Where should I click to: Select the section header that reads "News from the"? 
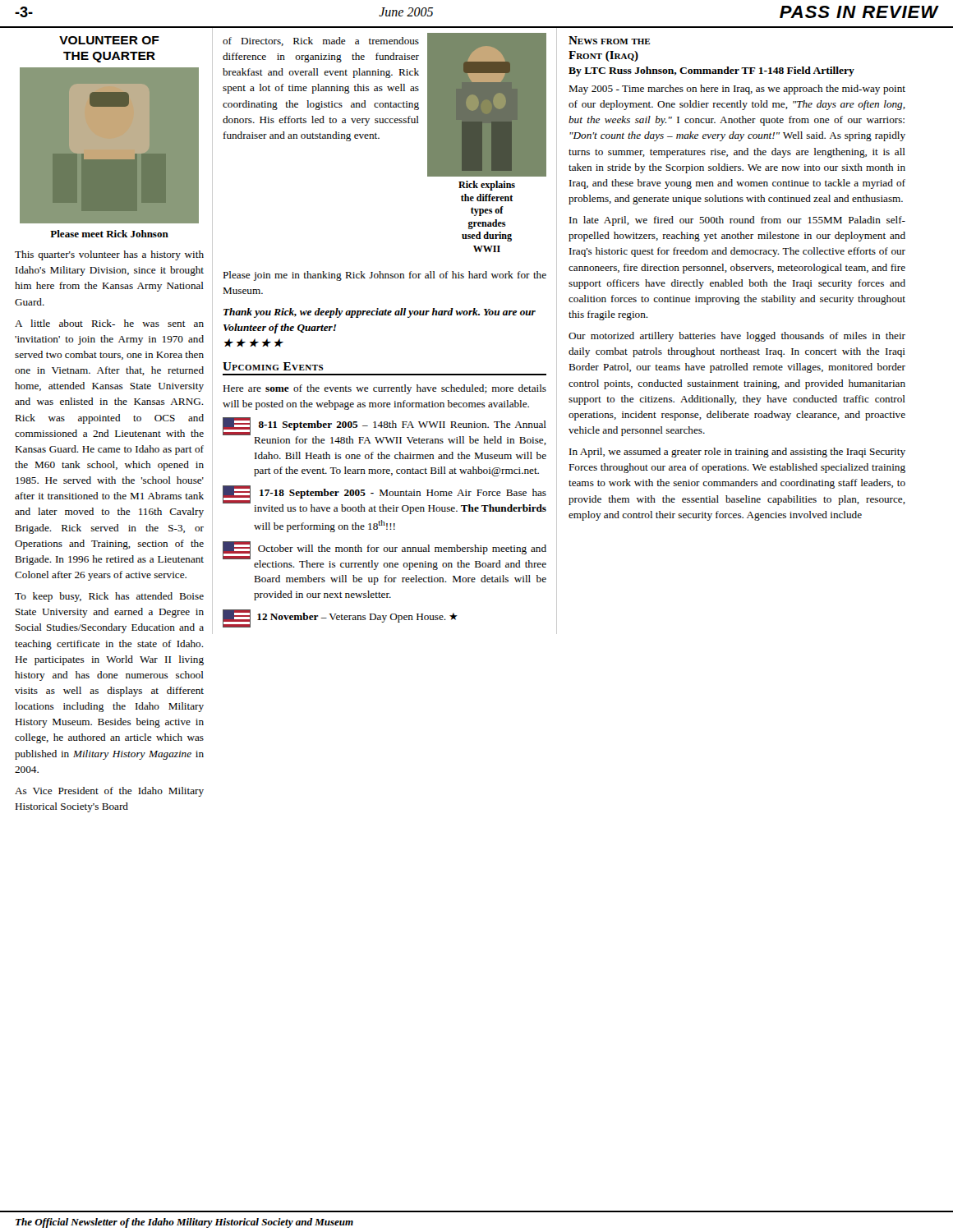click(609, 40)
